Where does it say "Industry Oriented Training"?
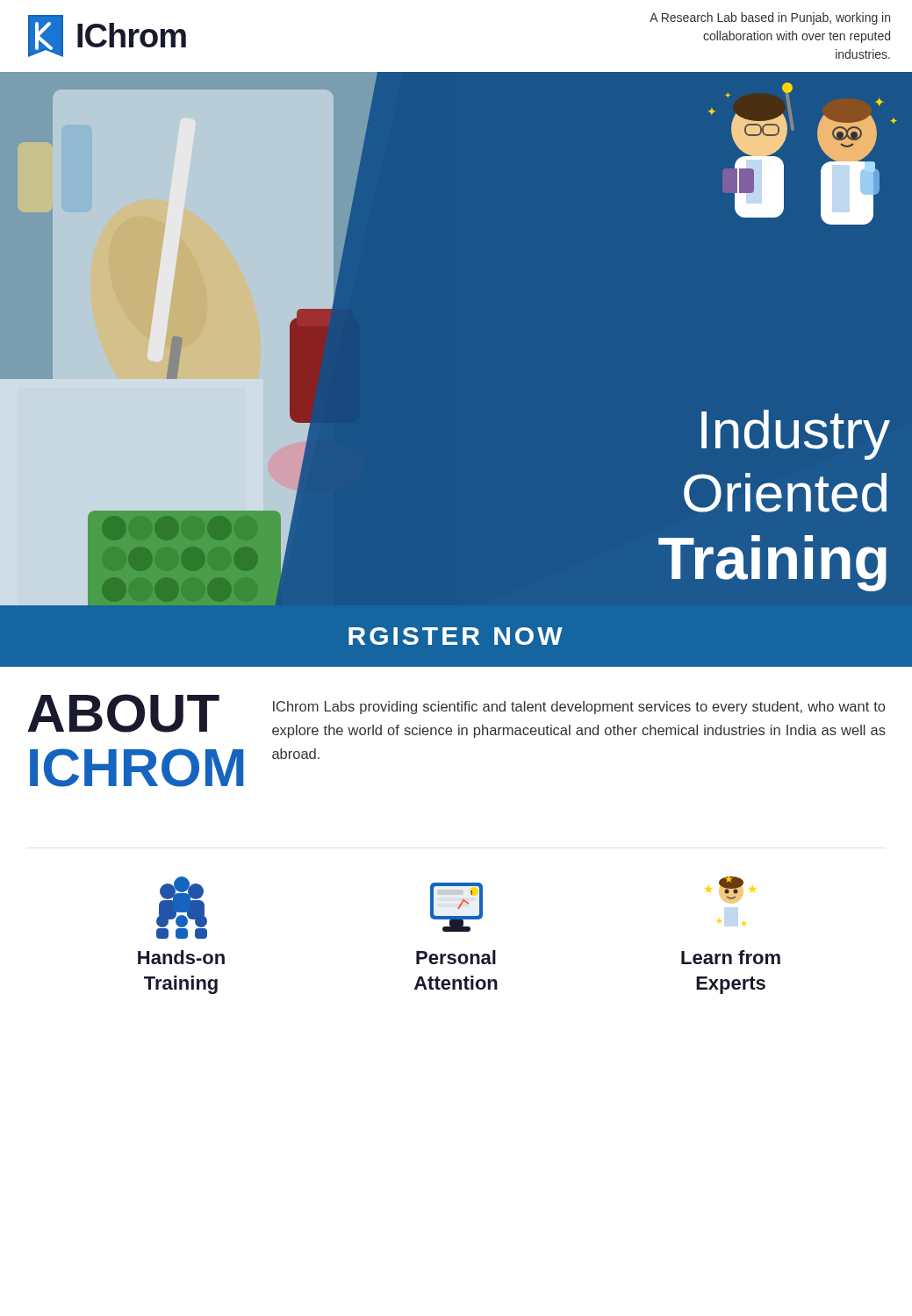 click(774, 495)
